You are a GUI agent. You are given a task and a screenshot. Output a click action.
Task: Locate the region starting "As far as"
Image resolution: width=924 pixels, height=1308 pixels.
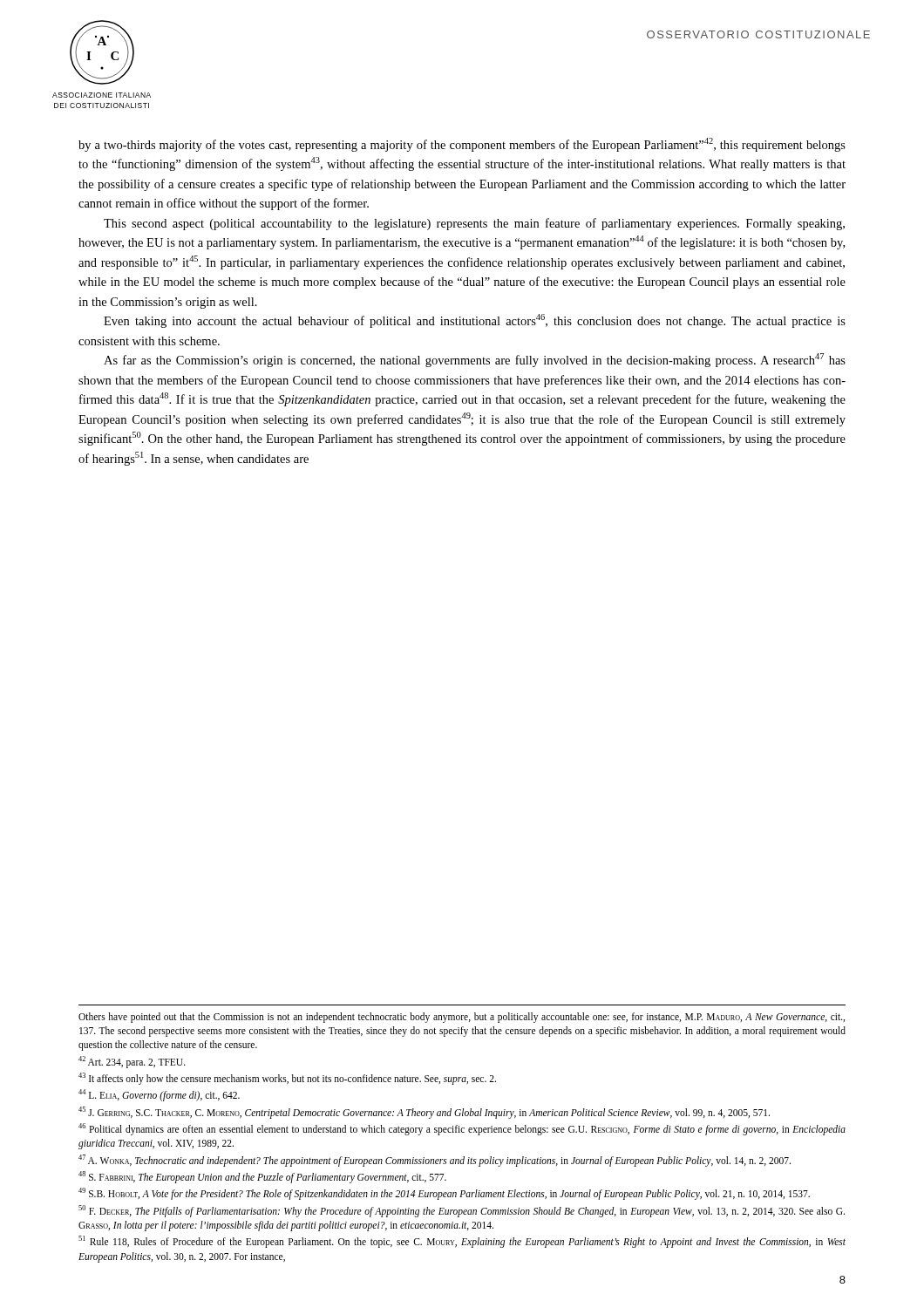(x=462, y=409)
